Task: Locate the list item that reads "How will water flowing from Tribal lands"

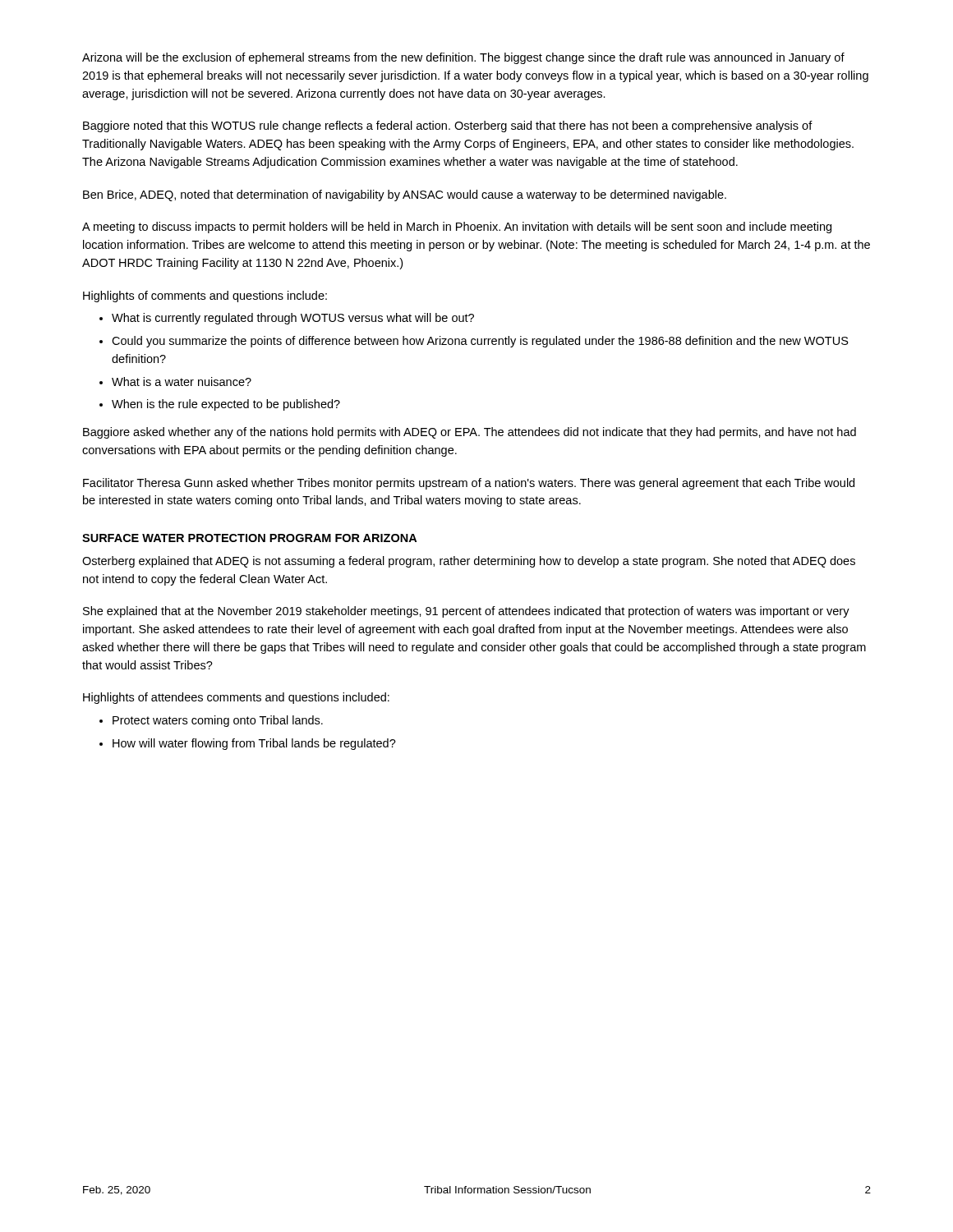Action: pos(254,743)
